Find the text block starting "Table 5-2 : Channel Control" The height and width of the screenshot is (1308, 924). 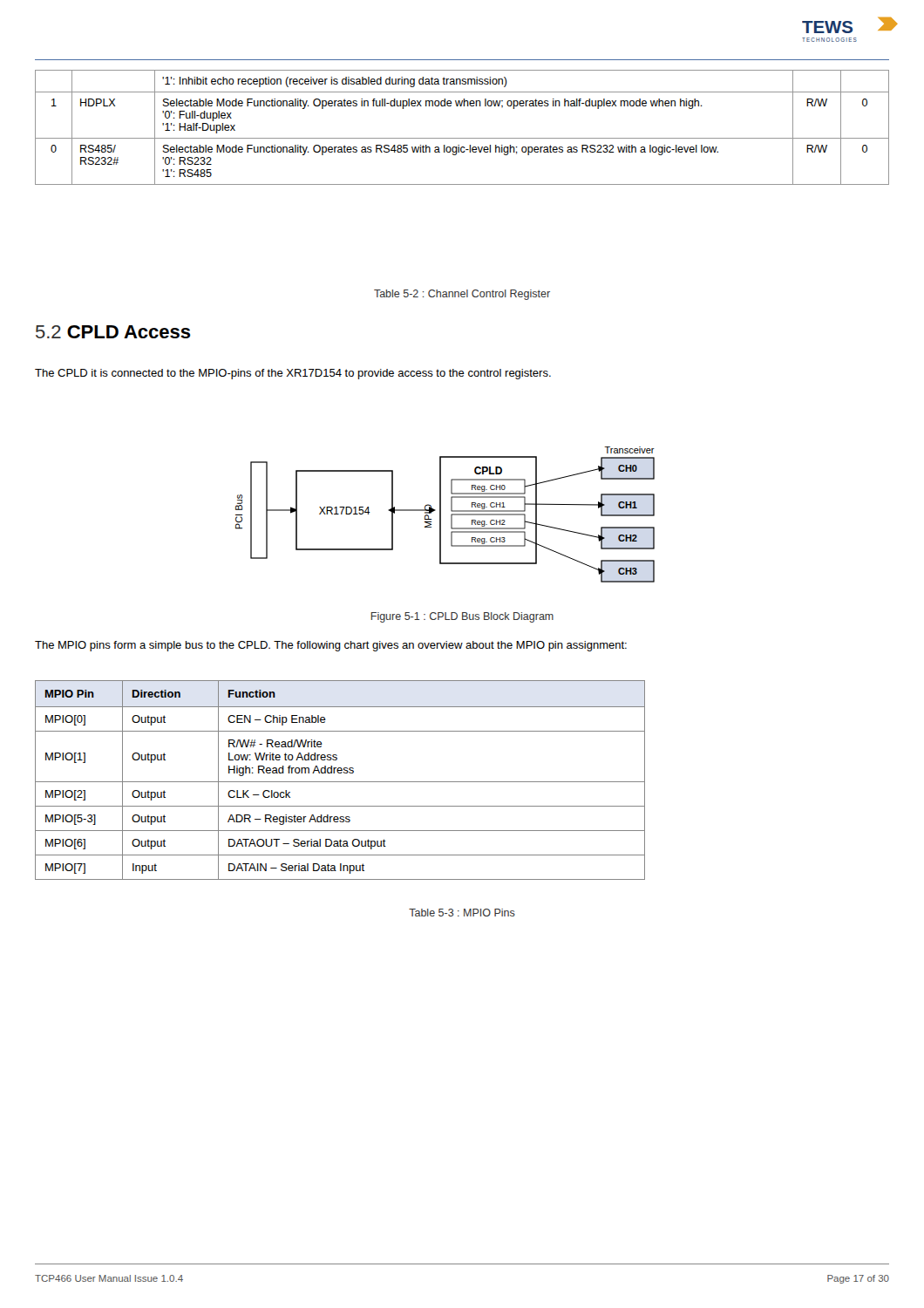462,294
